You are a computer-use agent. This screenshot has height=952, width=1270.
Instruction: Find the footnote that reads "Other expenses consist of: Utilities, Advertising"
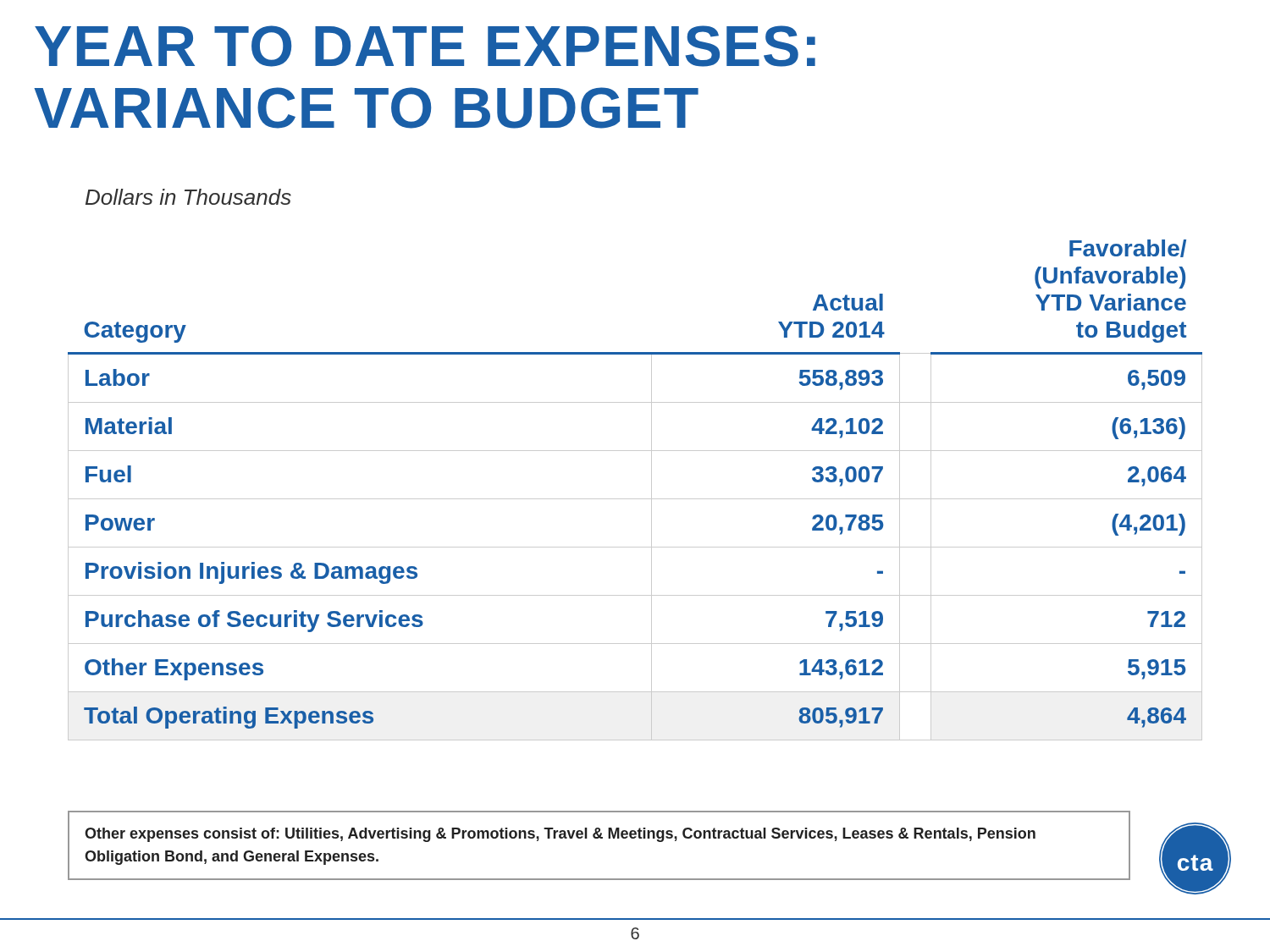[x=560, y=845]
